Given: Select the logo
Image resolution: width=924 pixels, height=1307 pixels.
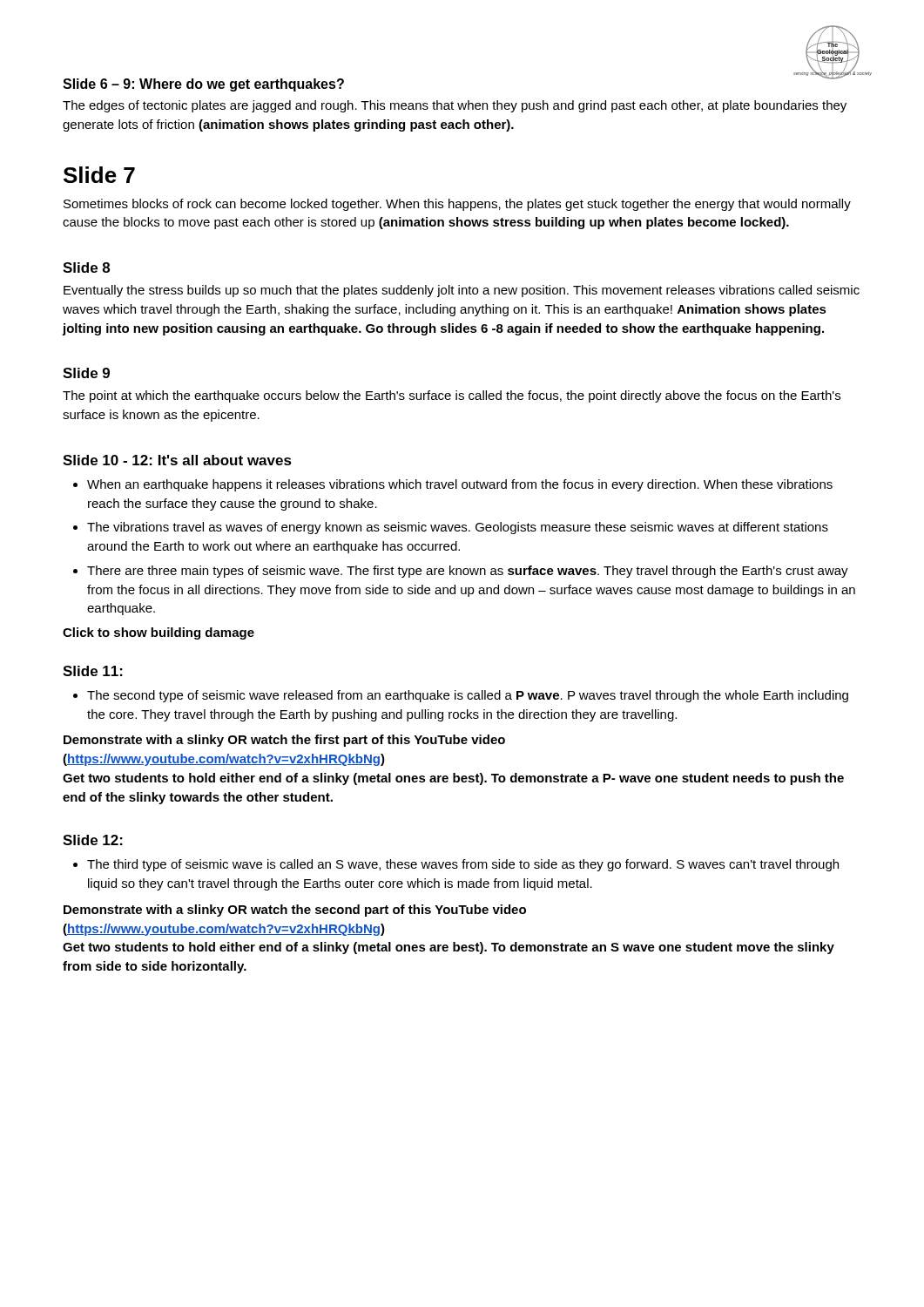Looking at the screenshot, I should (x=833, y=55).
